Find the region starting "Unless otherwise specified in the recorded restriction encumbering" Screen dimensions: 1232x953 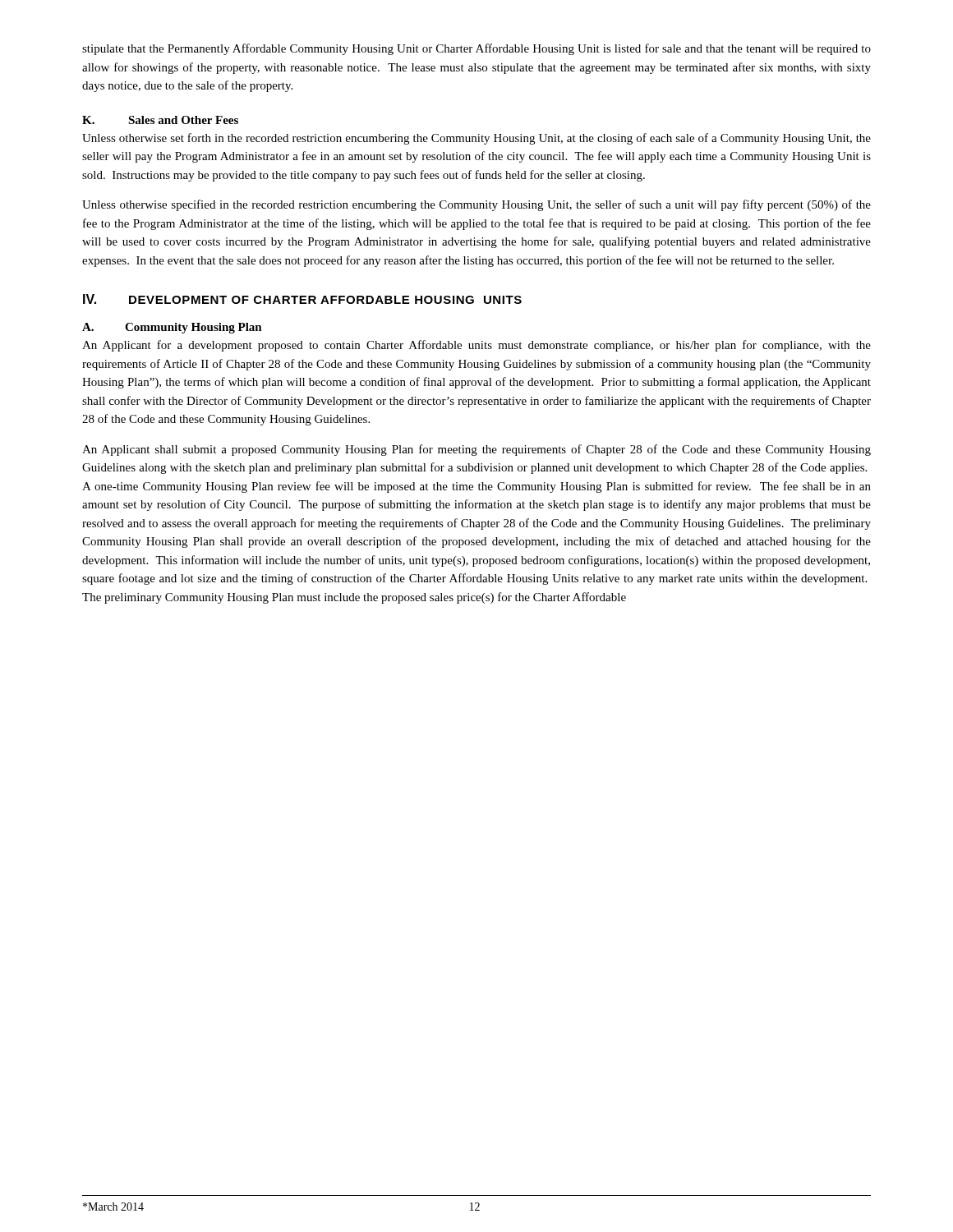476,232
